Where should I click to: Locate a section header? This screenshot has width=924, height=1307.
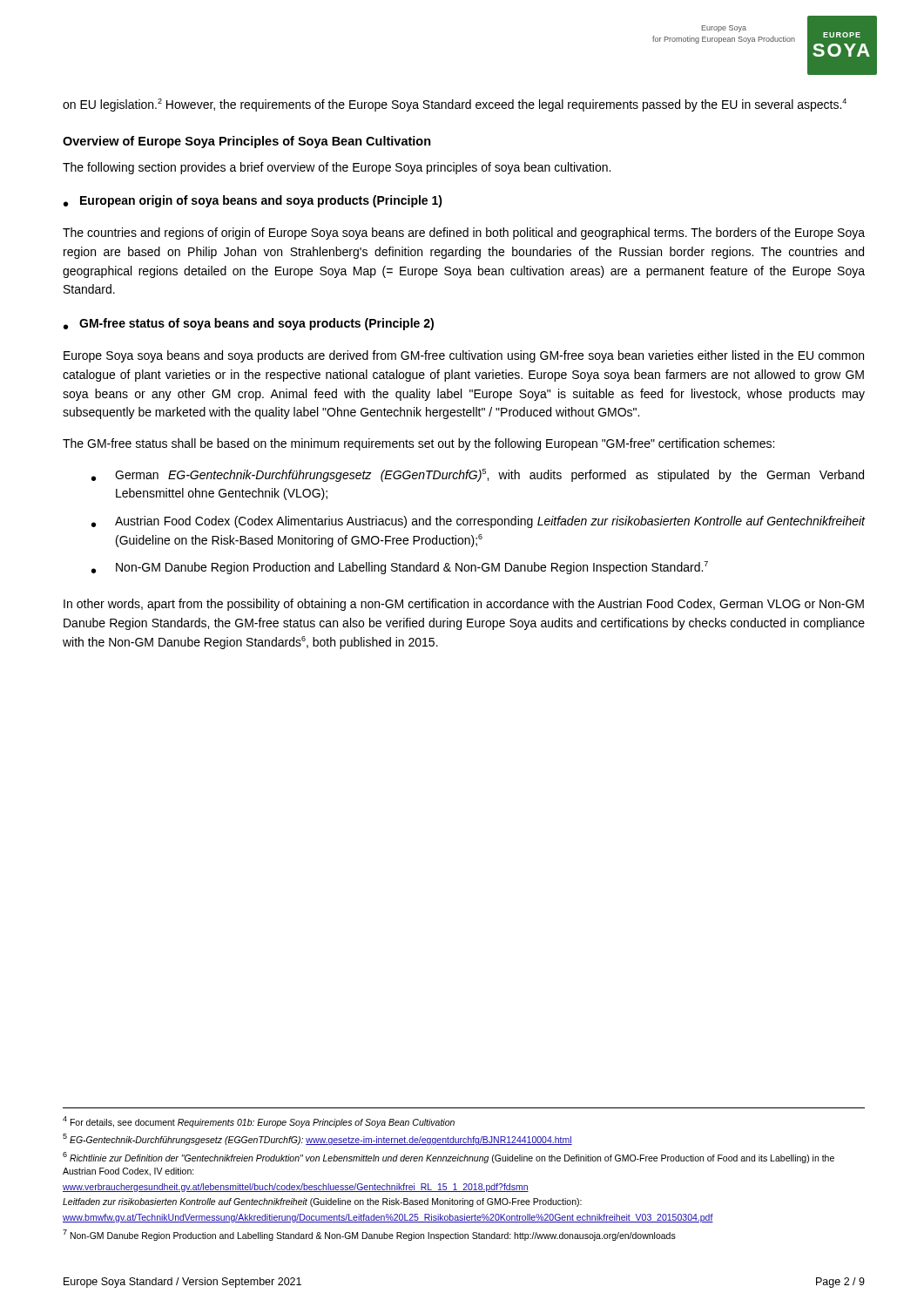tap(247, 141)
